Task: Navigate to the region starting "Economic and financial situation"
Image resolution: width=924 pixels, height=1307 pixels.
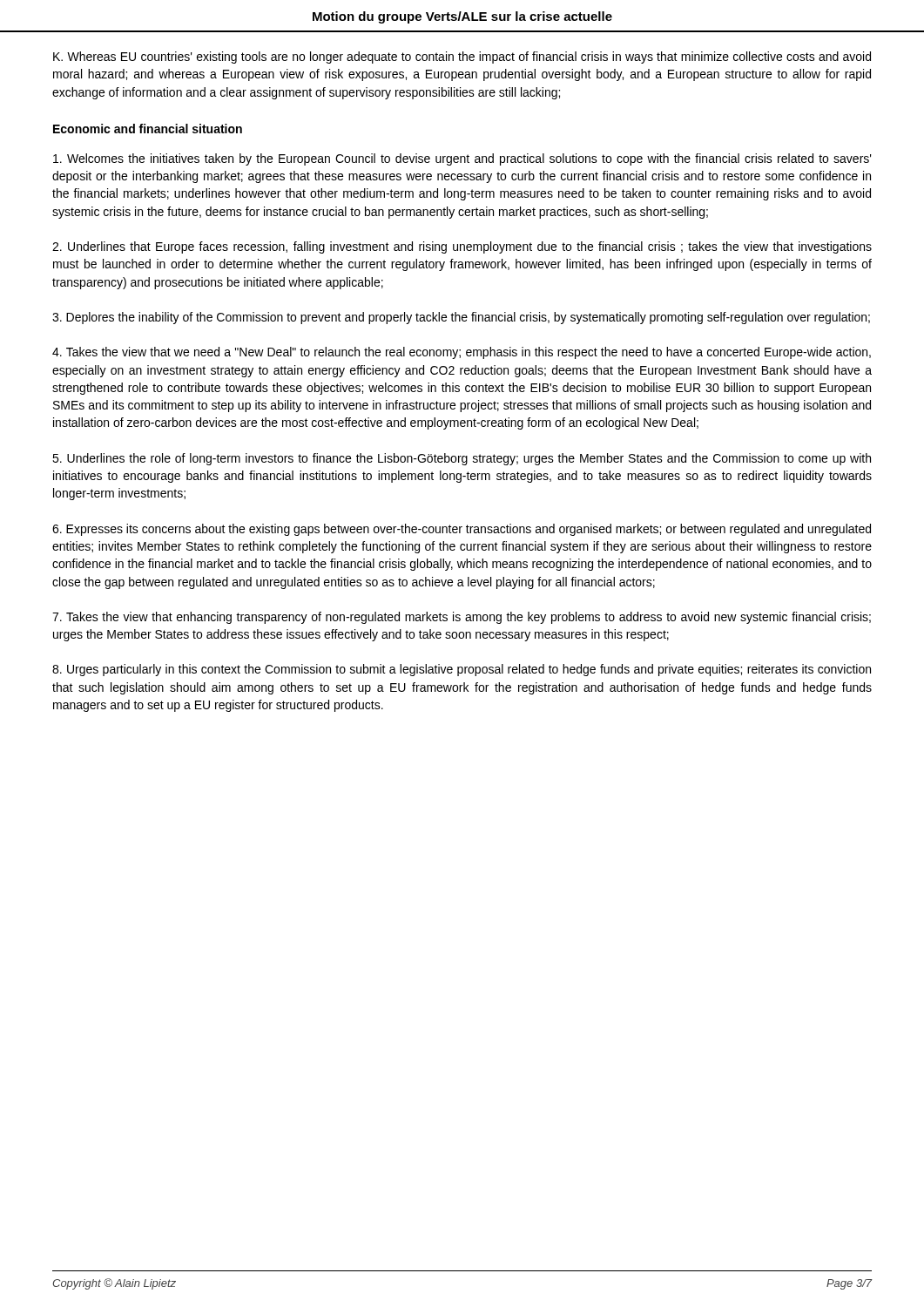Action: [147, 129]
